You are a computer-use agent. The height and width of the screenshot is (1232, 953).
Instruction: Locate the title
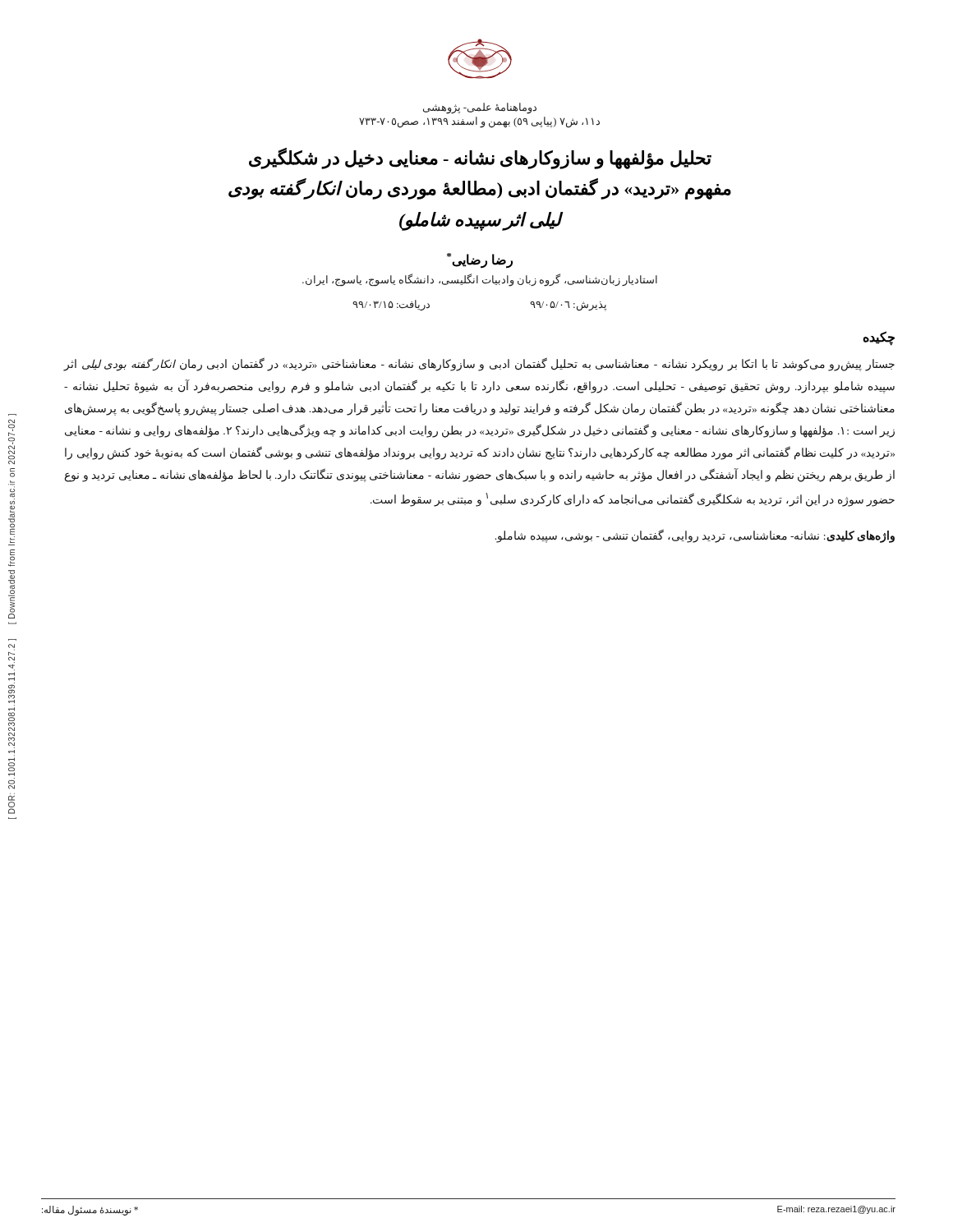(480, 189)
